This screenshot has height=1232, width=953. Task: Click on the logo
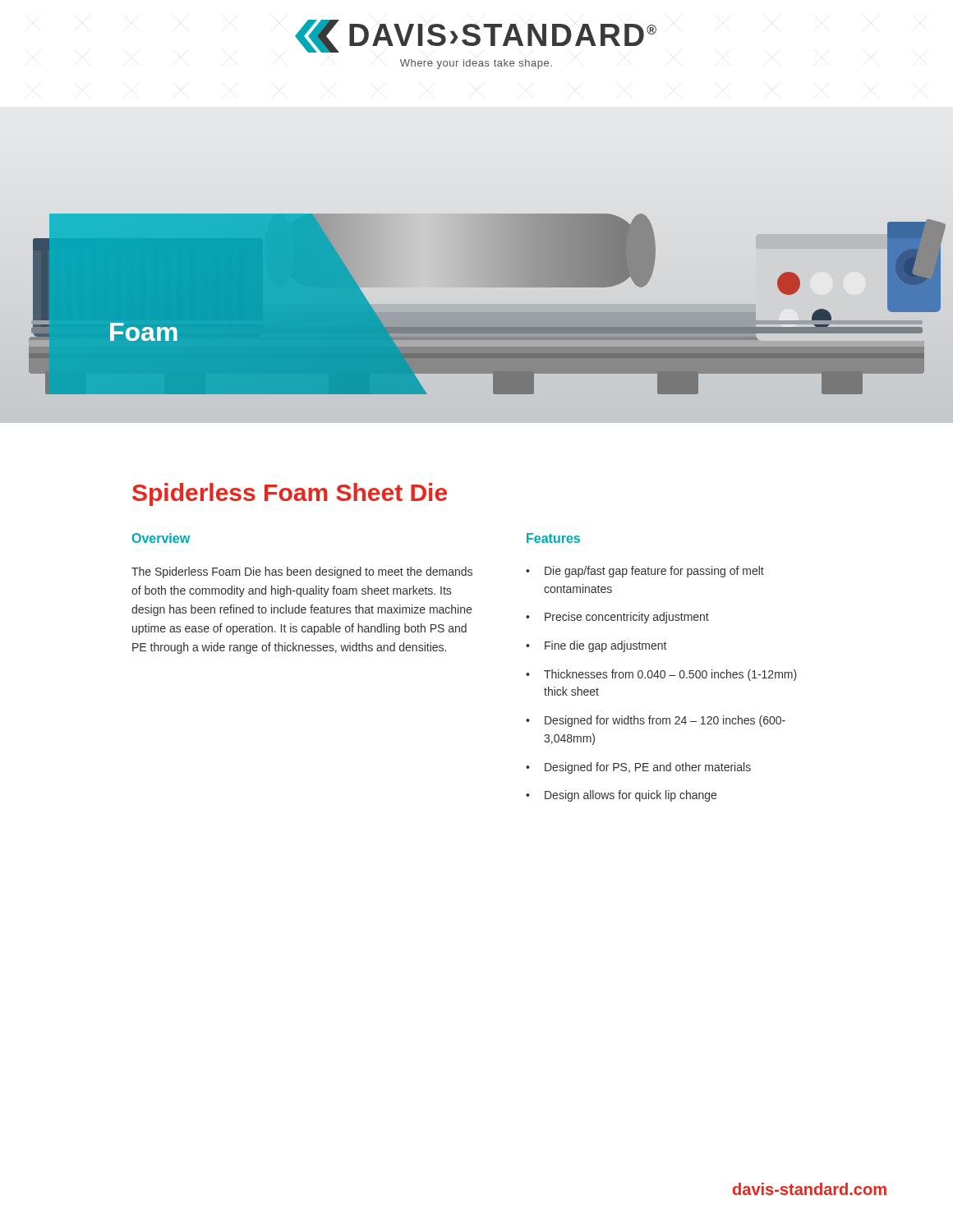click(476, 44)
